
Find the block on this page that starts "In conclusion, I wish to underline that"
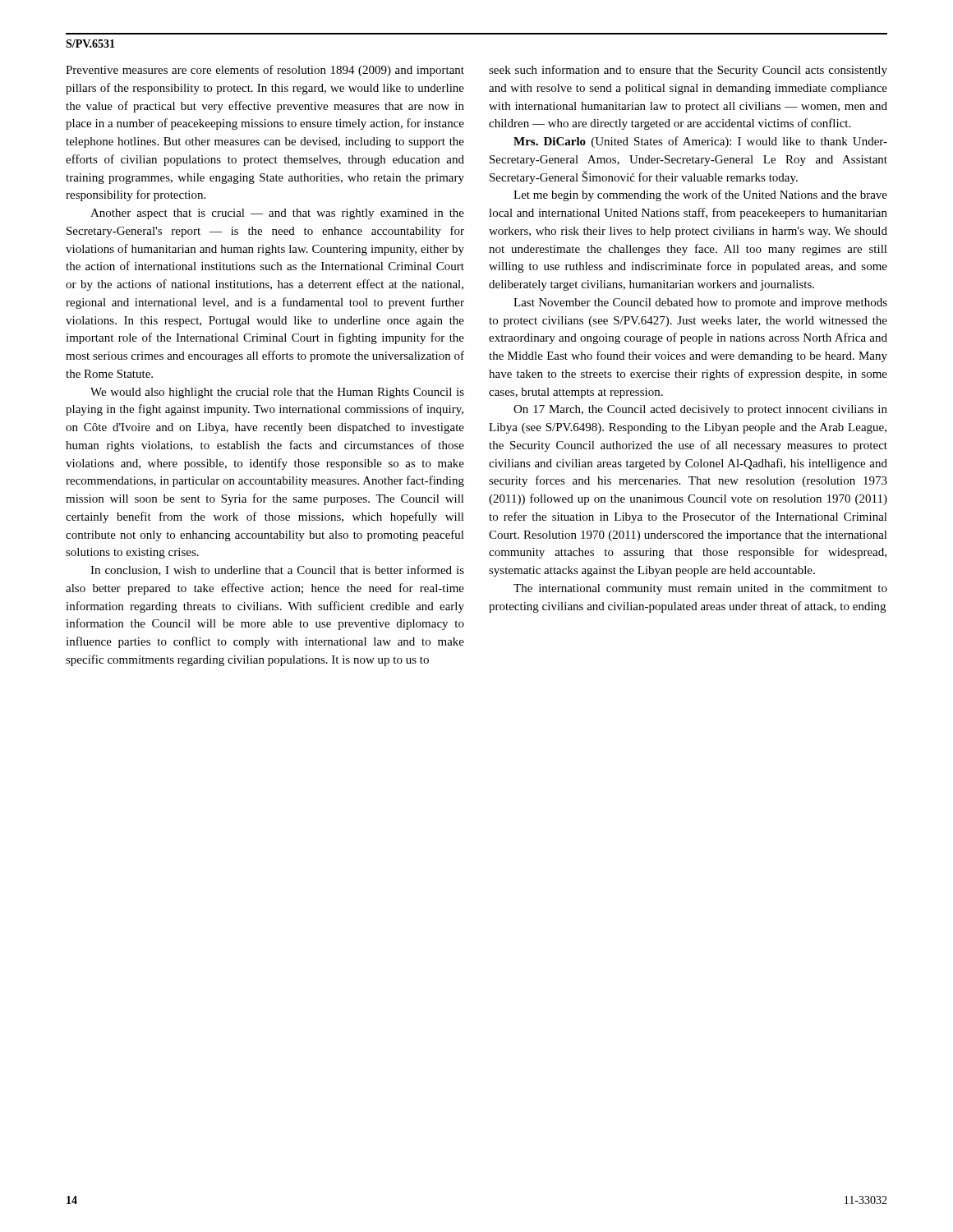[x=265, y=615]
